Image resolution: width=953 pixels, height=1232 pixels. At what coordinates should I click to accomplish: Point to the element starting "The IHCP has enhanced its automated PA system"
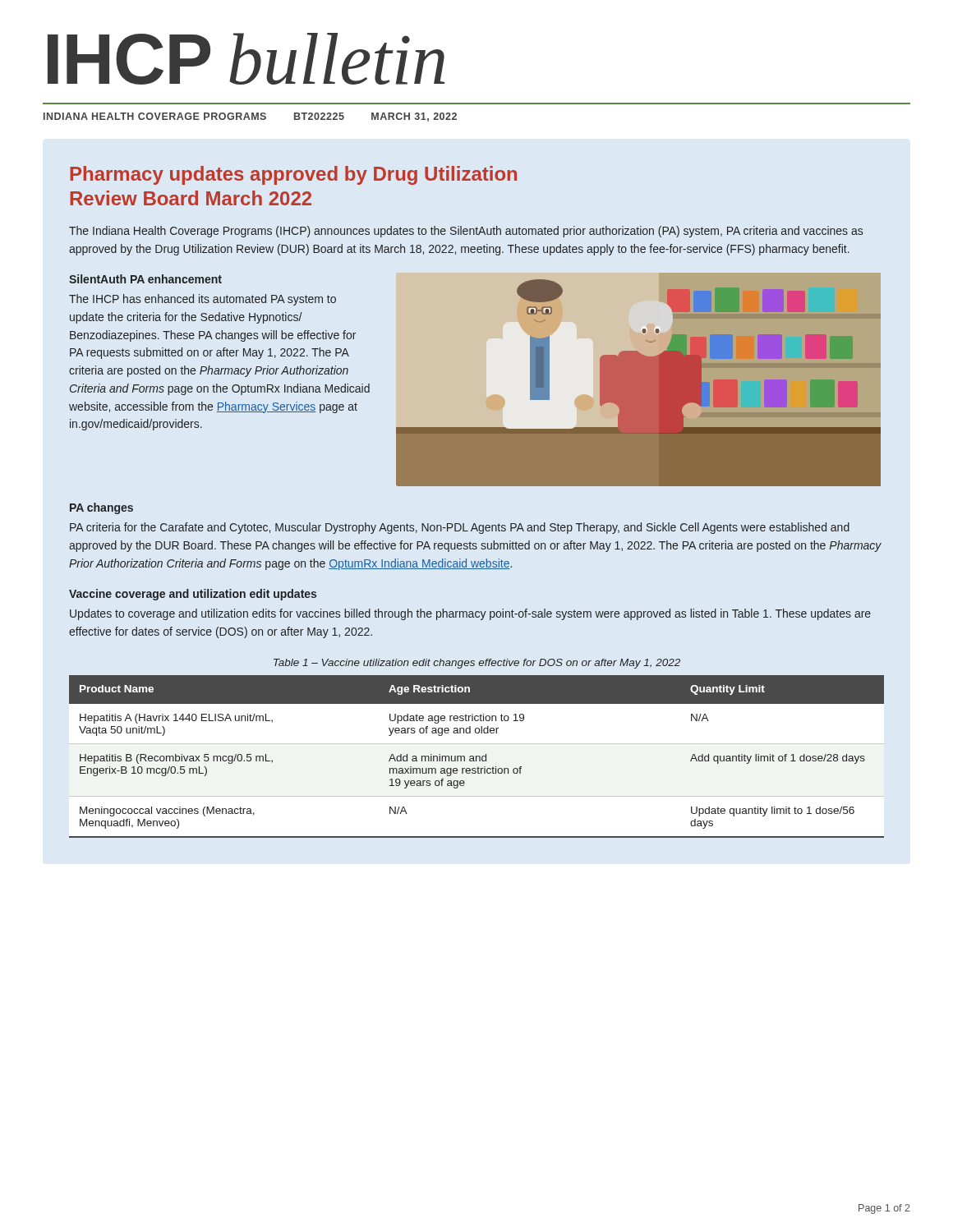coord(220,362)
